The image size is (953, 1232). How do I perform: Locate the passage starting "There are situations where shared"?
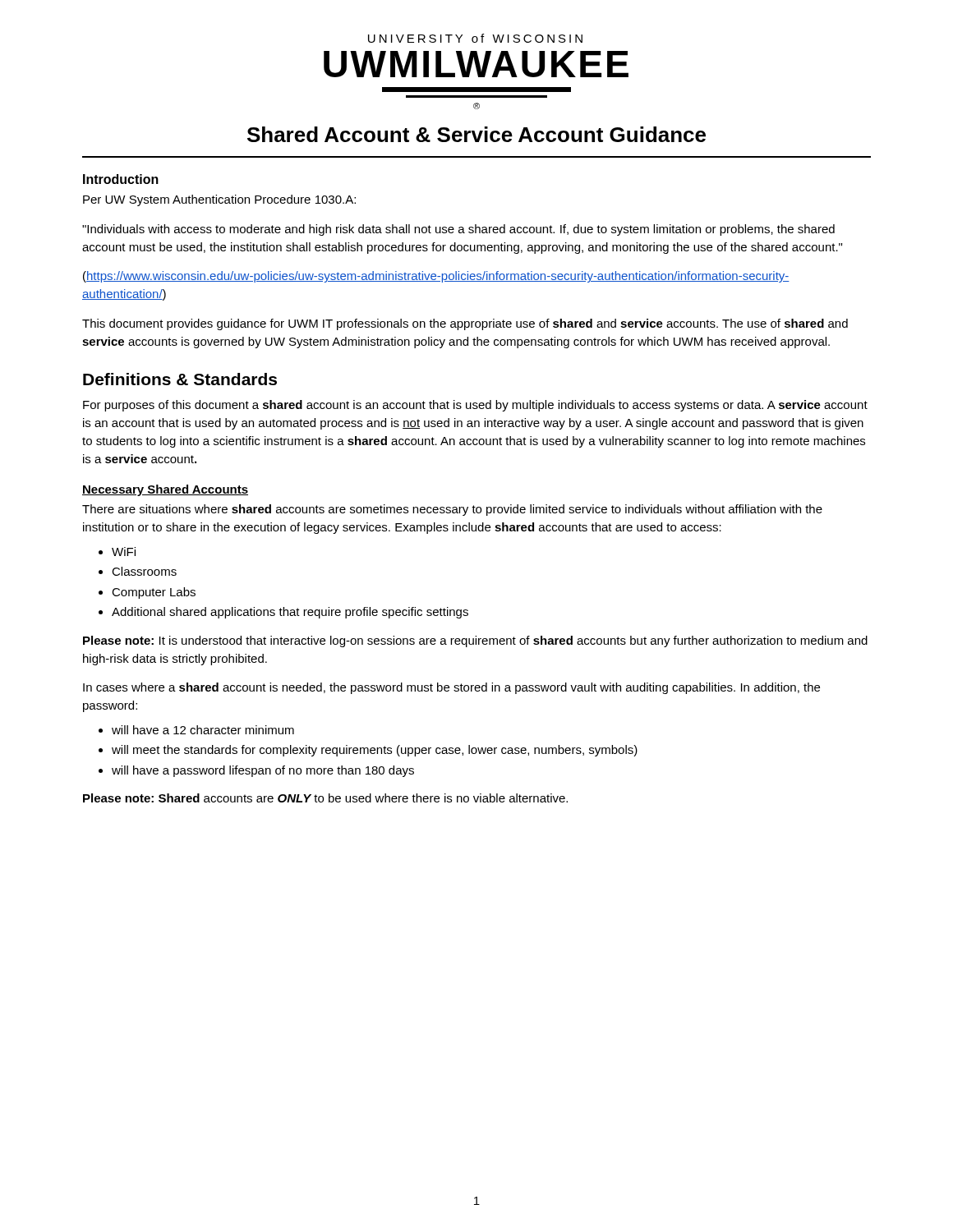click(452, 518)
